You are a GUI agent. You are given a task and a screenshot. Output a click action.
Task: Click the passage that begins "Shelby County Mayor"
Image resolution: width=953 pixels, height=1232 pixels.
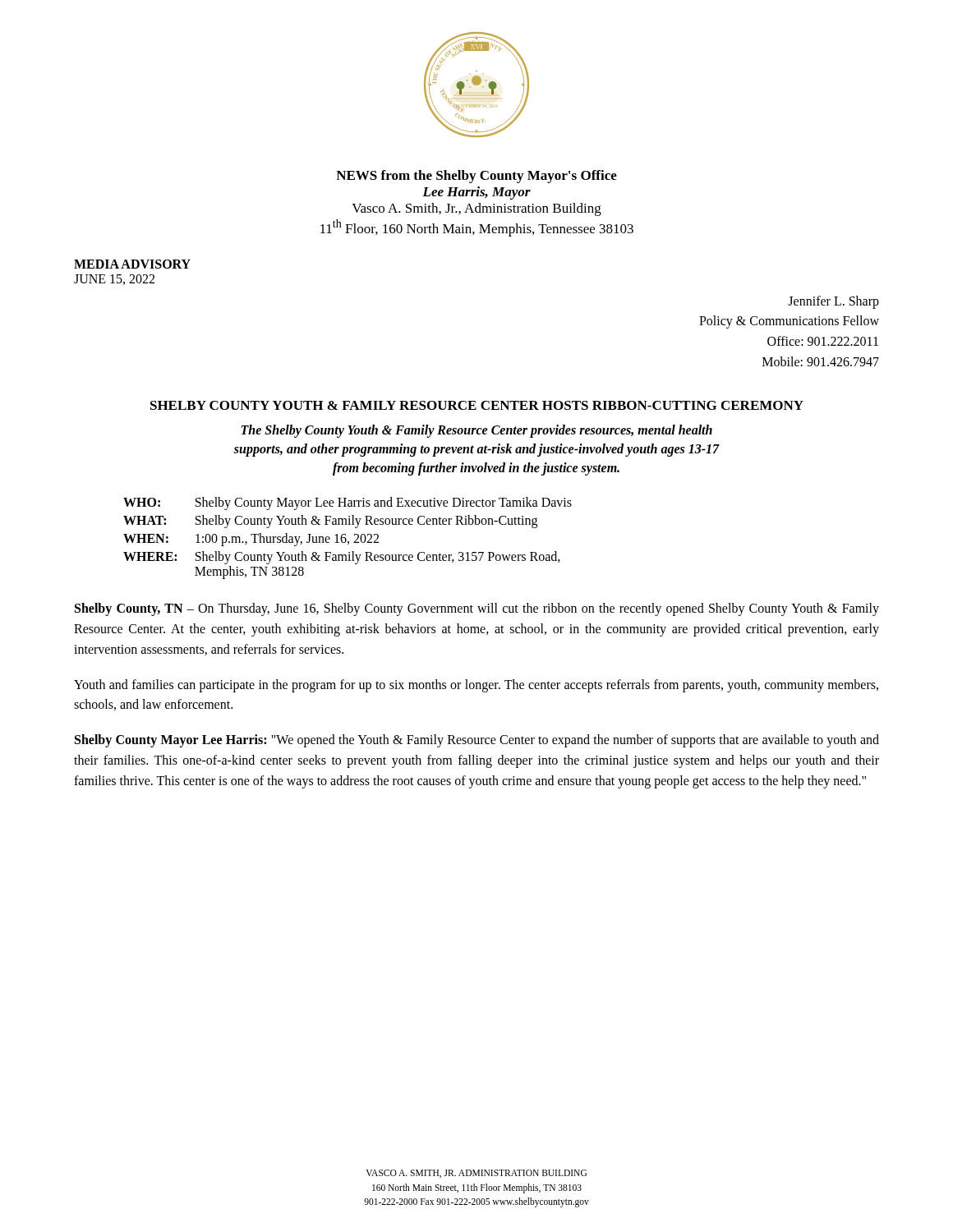[476, 760]
